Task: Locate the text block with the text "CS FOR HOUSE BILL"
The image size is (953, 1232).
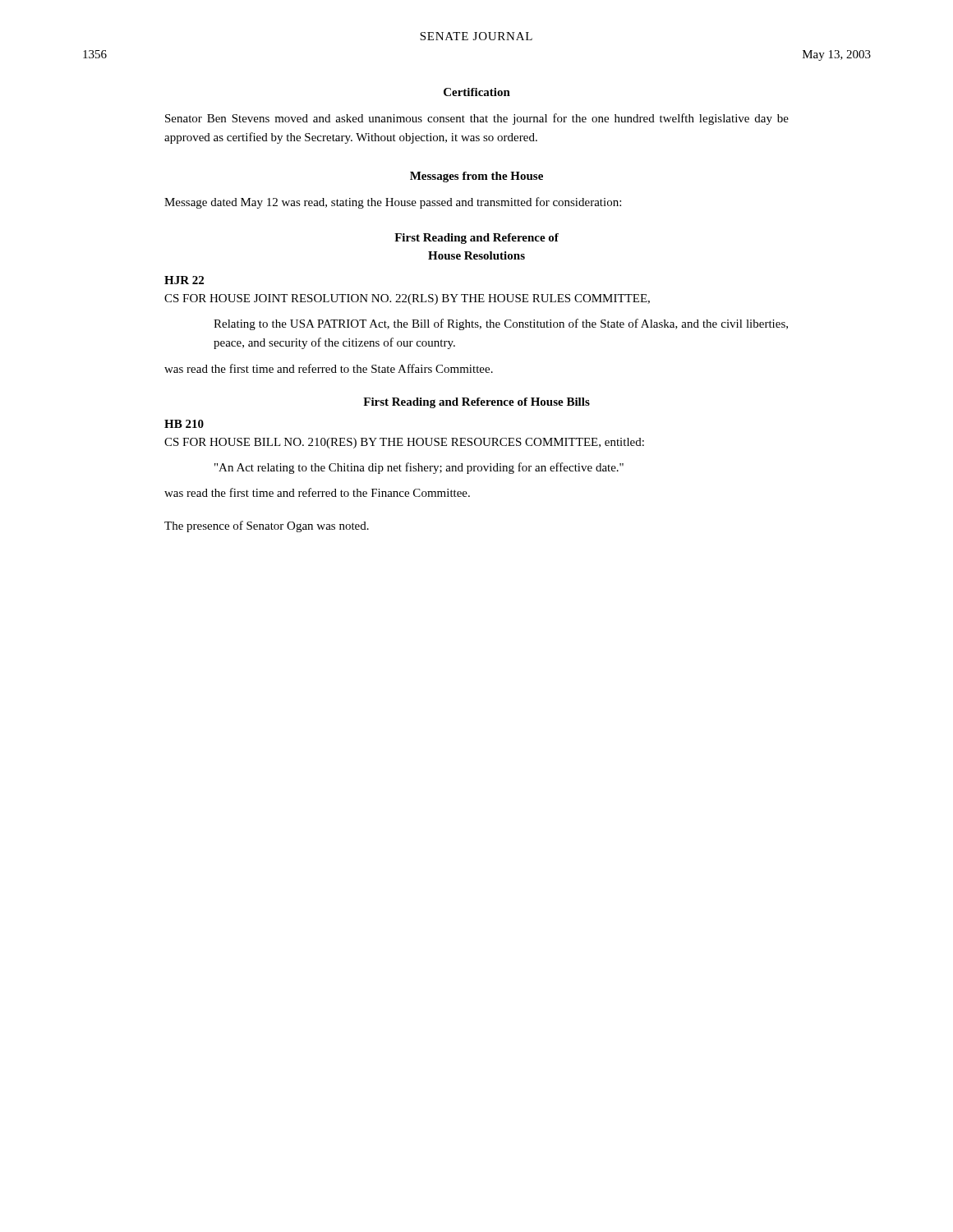Action: [405, 442]
